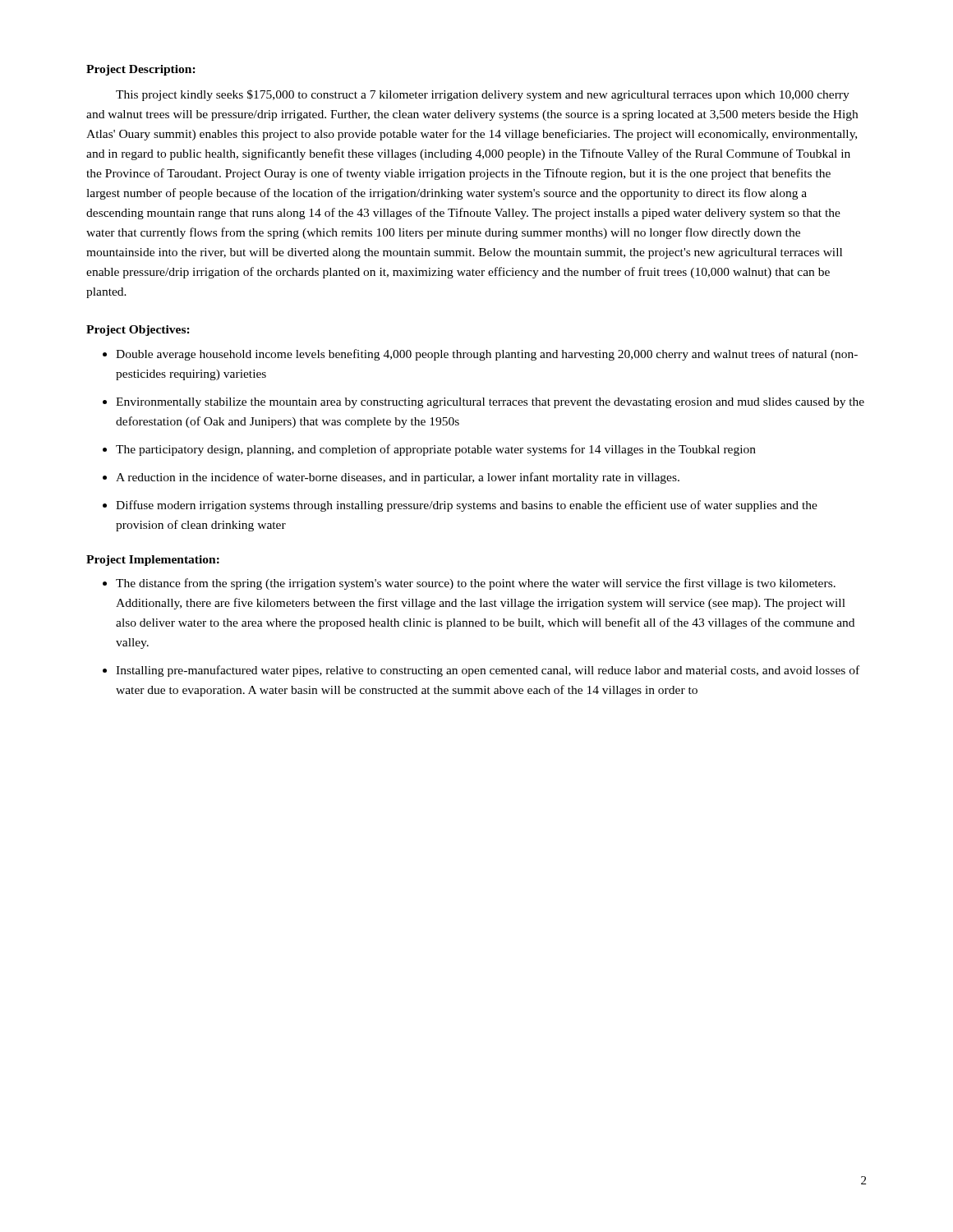Click on the element starting "Environmentally stabilize the mountain"
953x1232 pixels.
490,411
